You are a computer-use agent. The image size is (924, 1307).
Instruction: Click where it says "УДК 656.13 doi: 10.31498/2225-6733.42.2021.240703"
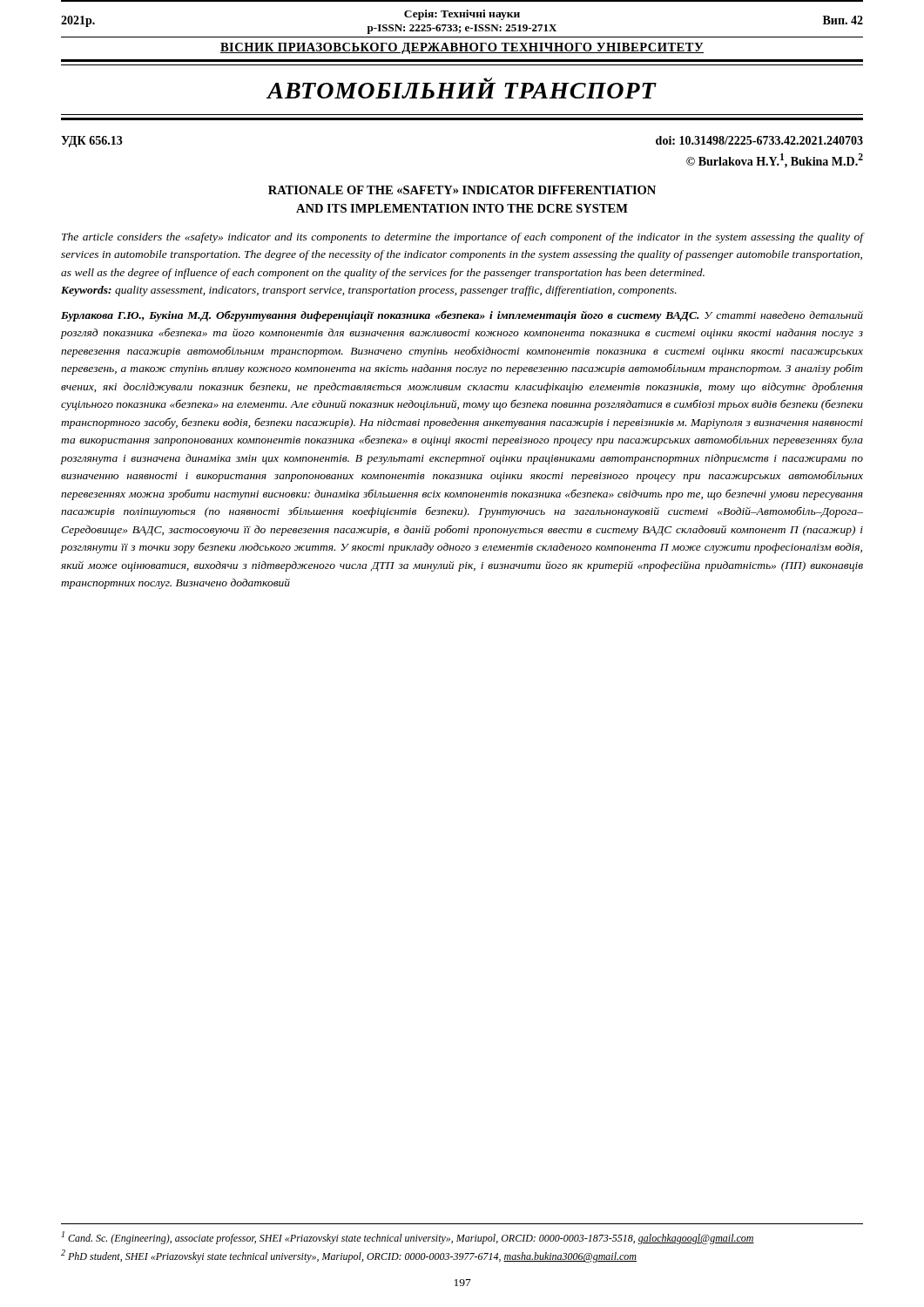91,142
